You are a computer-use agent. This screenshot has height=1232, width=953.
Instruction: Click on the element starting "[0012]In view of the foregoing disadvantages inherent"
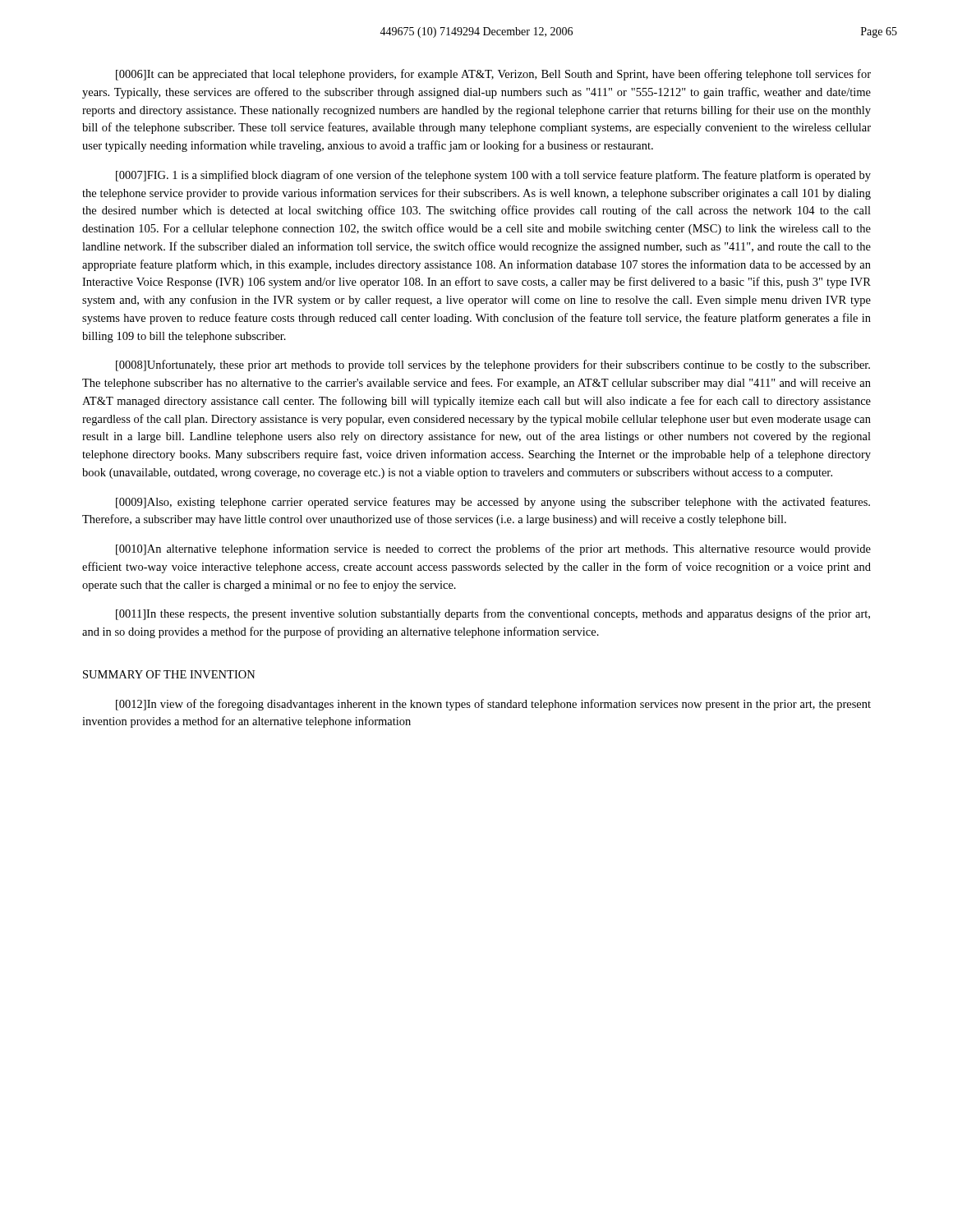click(476, 712)
